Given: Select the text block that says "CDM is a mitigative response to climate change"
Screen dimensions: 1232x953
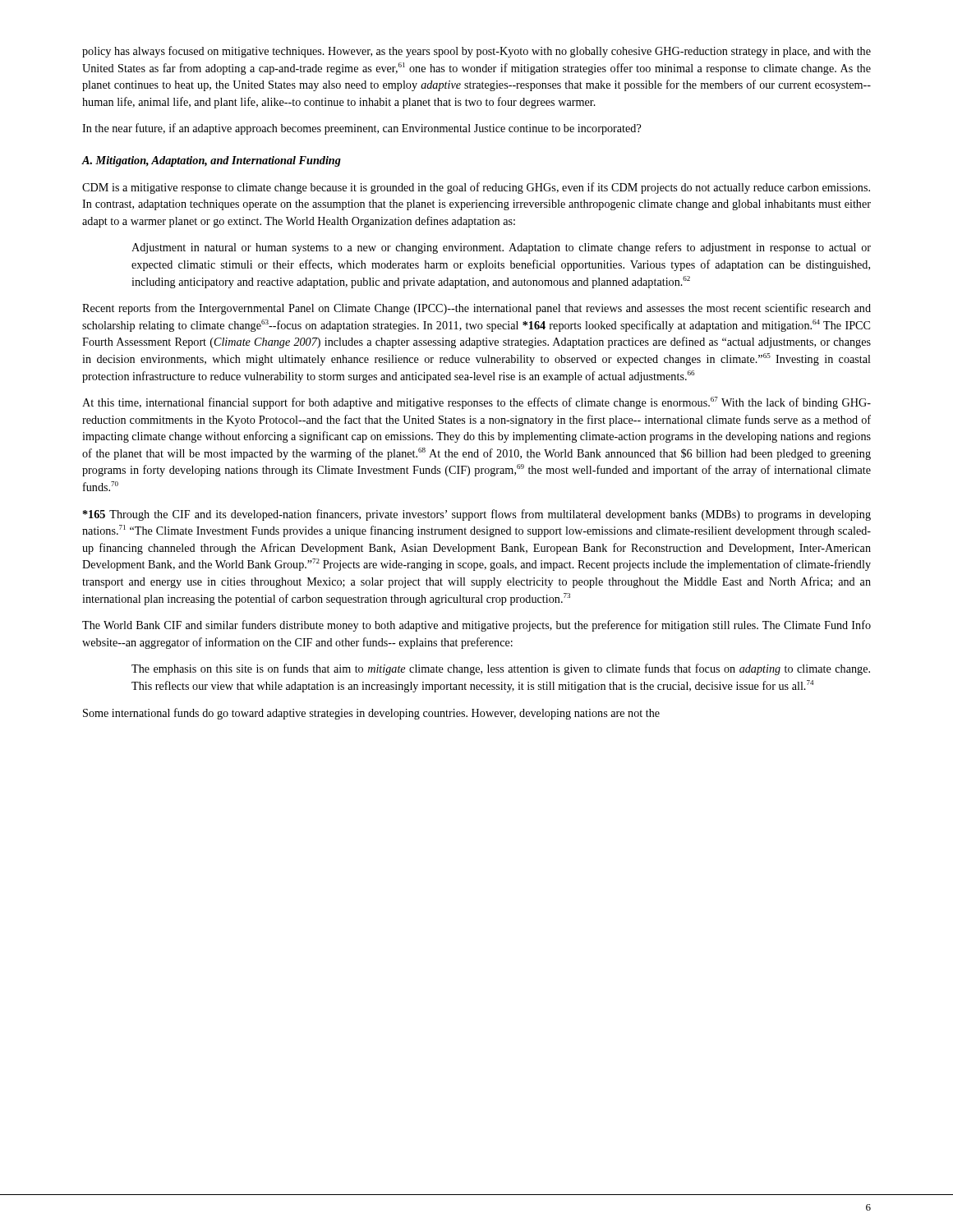Looking at the screenshot, I should [476, 204].
